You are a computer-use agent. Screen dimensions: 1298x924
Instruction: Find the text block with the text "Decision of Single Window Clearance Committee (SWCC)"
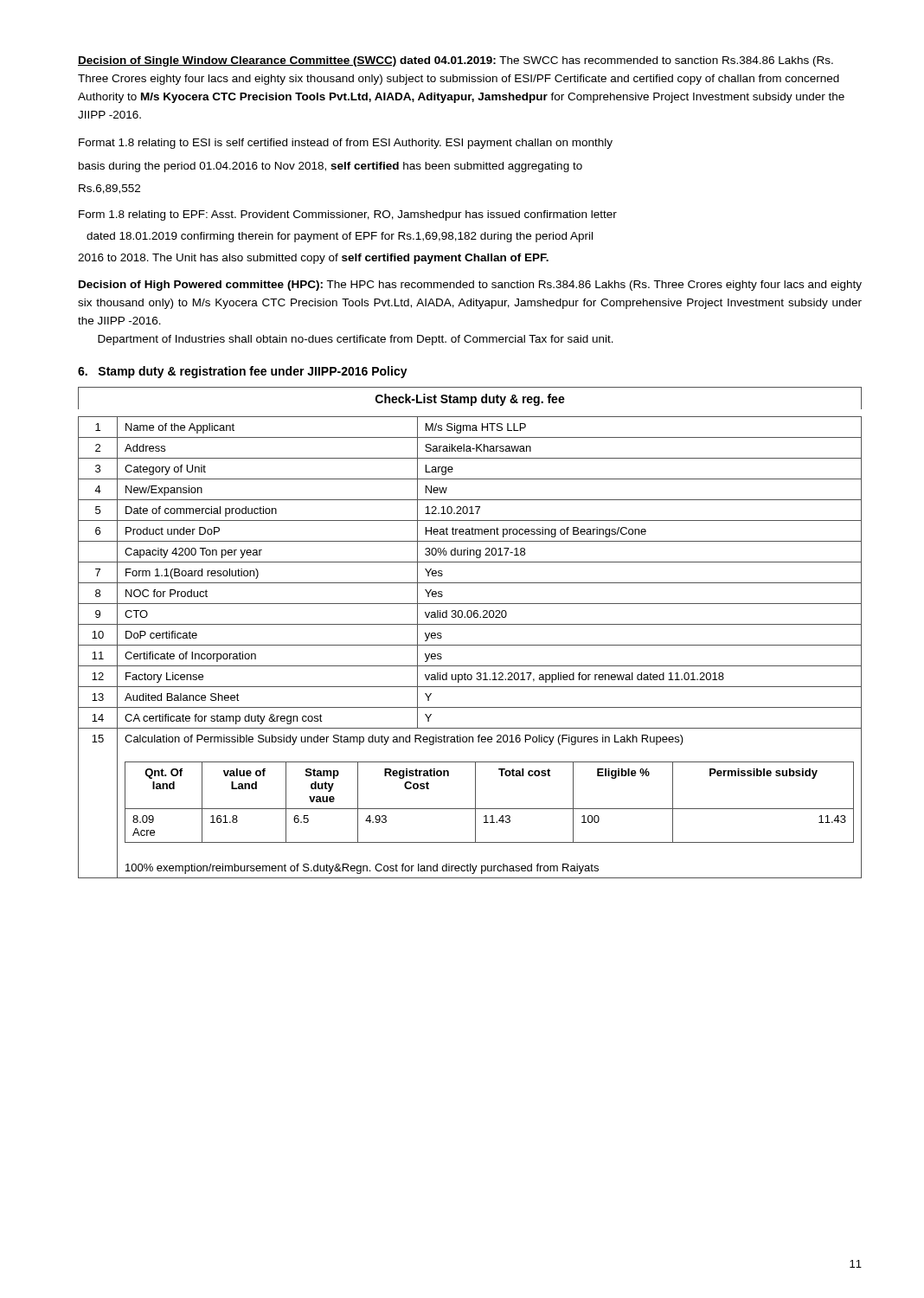point(461,87)
